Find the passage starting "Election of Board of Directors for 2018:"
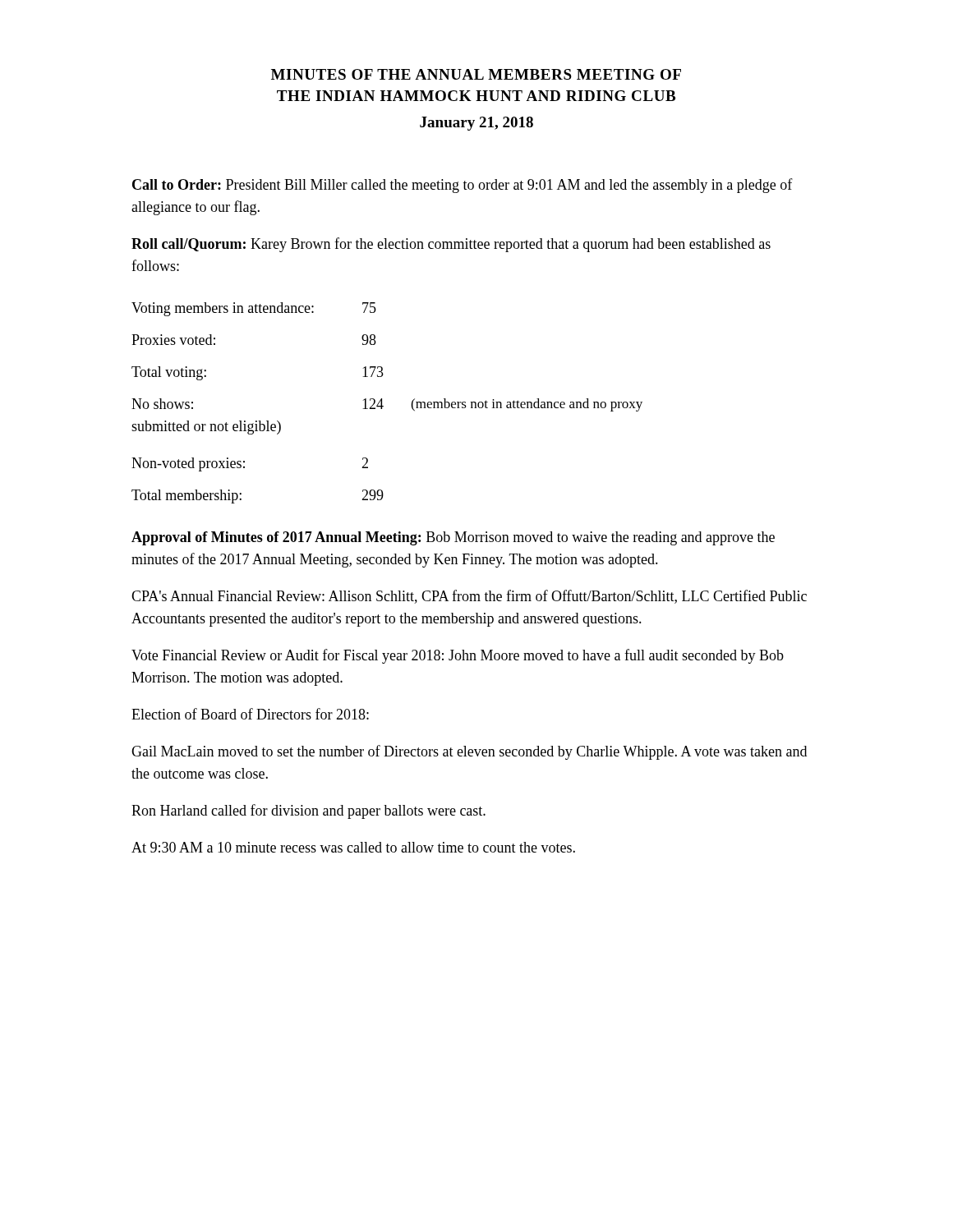Viewport: 953px width, 1232px height. pyautogui.click(x=251, y=715)
